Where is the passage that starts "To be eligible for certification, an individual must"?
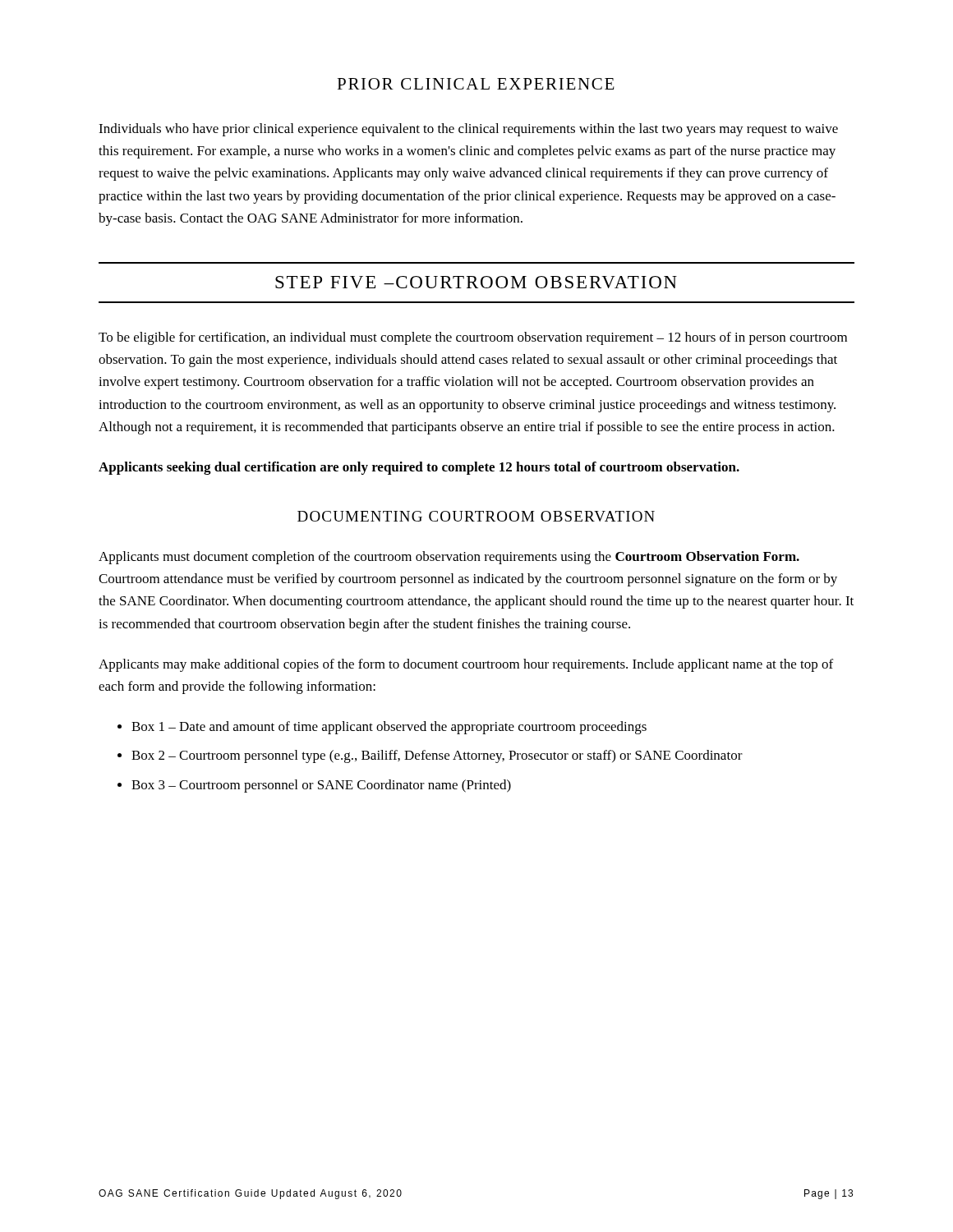 tap(473, 382)
